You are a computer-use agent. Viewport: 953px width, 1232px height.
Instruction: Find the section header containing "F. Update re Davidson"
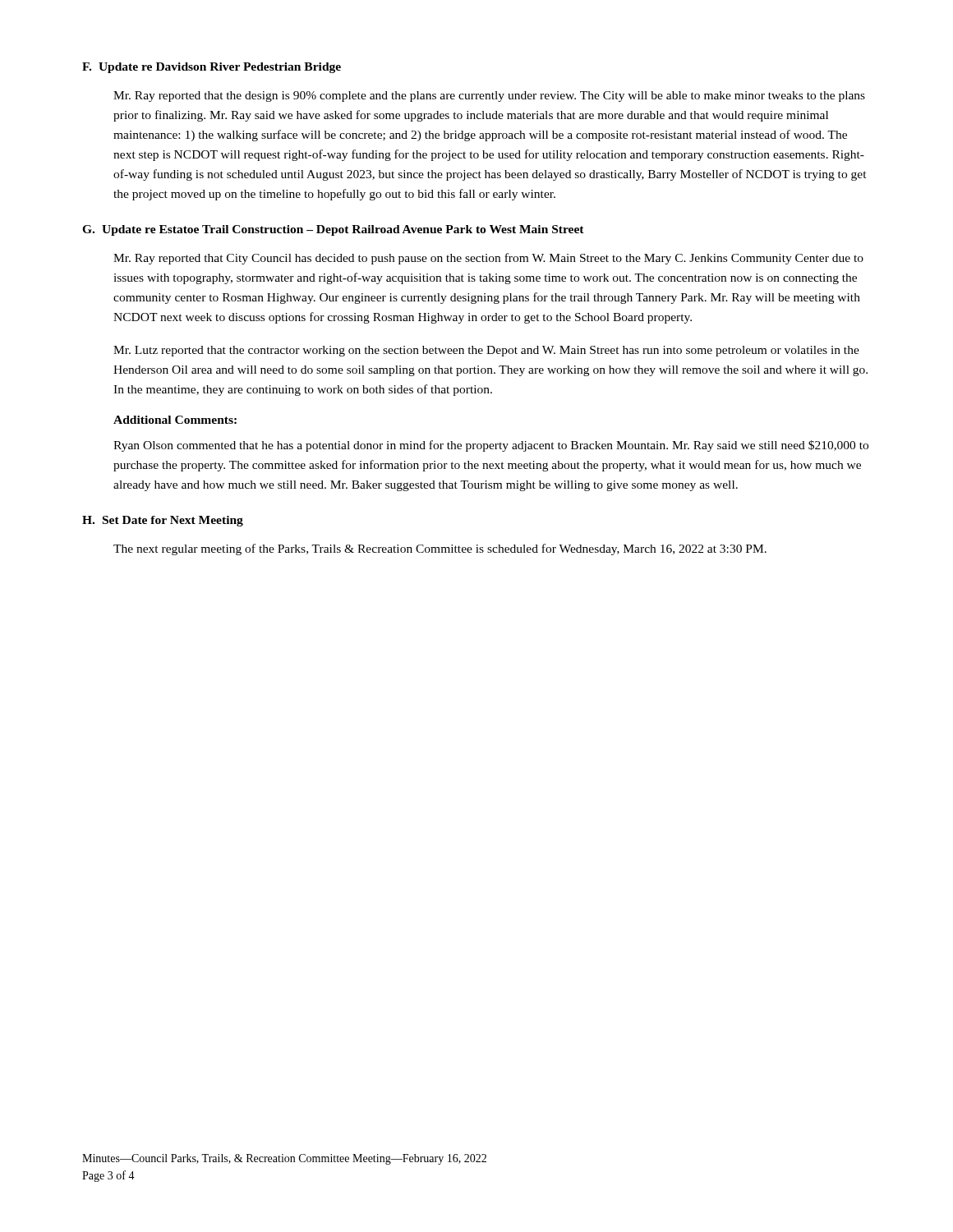212,67
